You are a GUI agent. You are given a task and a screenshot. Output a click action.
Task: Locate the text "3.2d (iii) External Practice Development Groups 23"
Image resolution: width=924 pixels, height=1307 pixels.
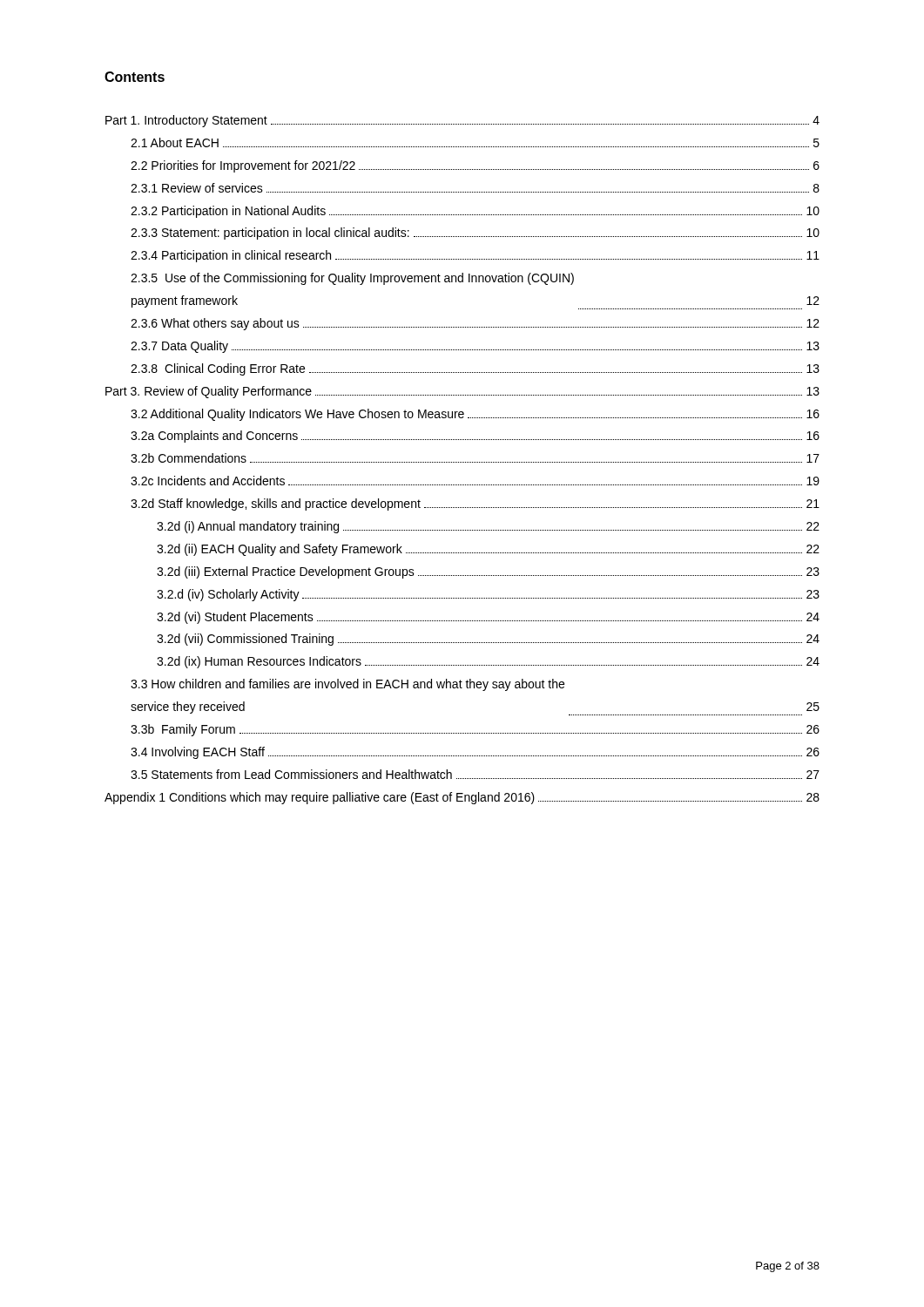click(x=488, y=572)
